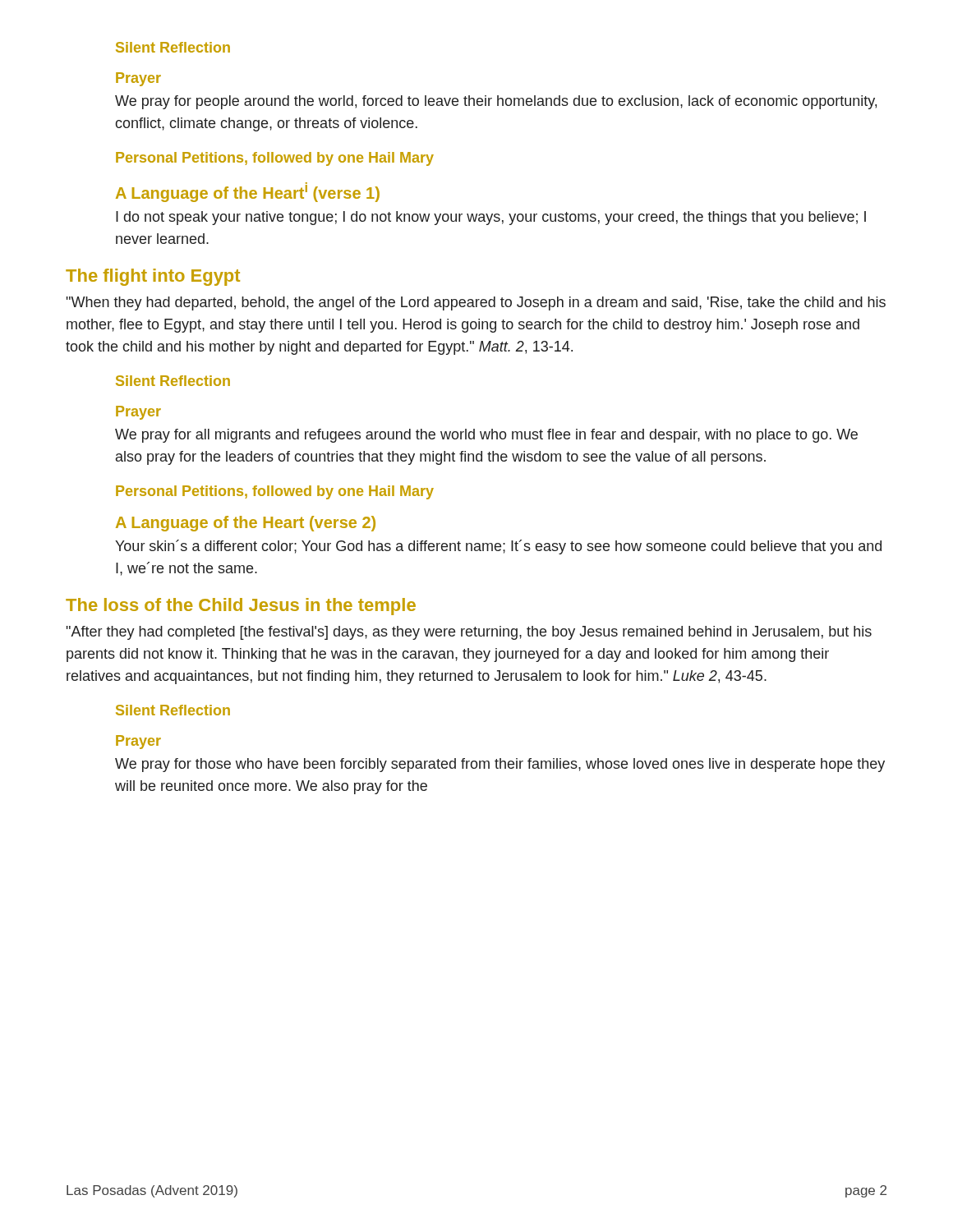Find the text block with the text "We pray for all migrants and refugees around"

pyautogui.click(x=487, y=445)
